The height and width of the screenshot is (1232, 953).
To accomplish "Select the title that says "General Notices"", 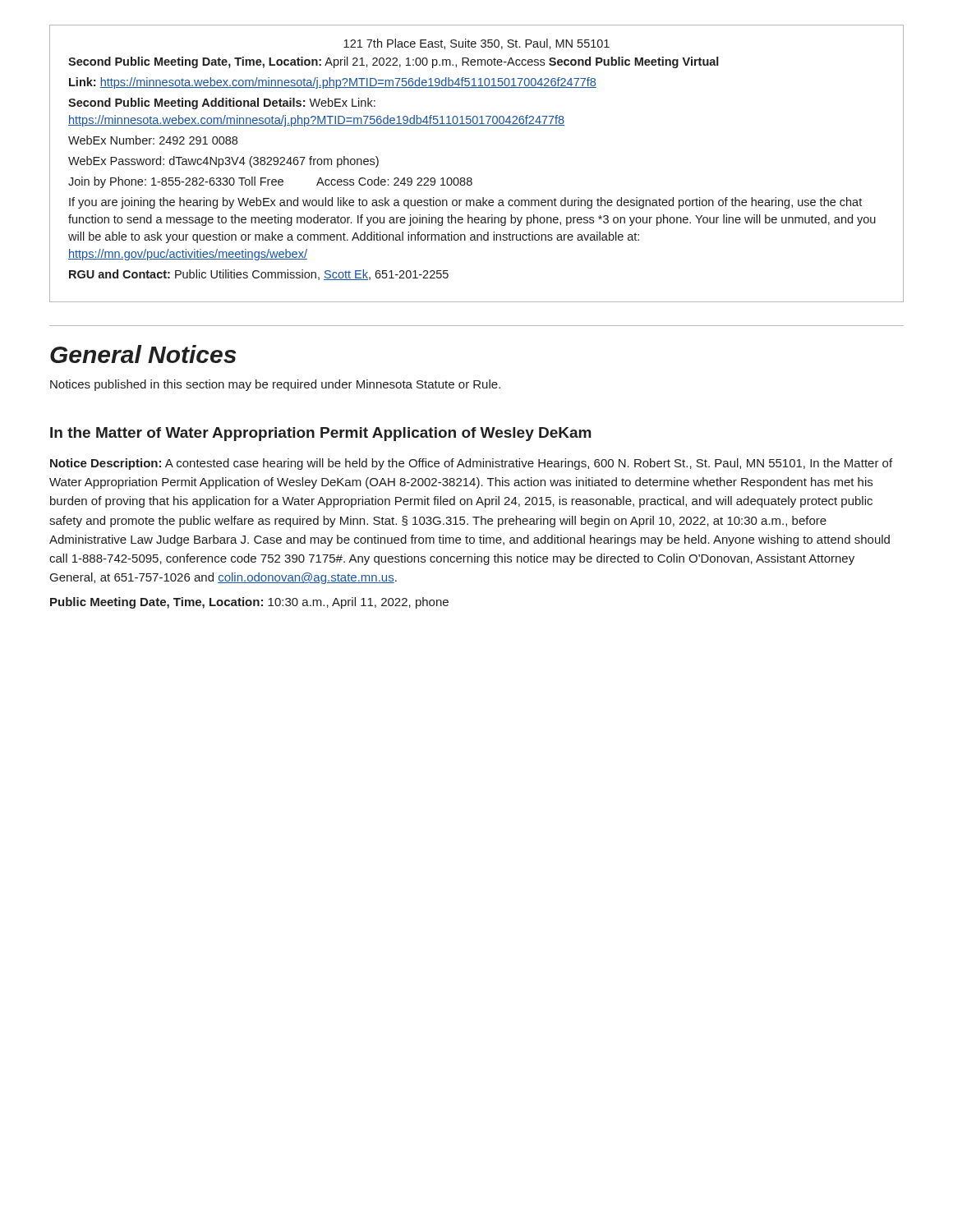I will [143, 355].
